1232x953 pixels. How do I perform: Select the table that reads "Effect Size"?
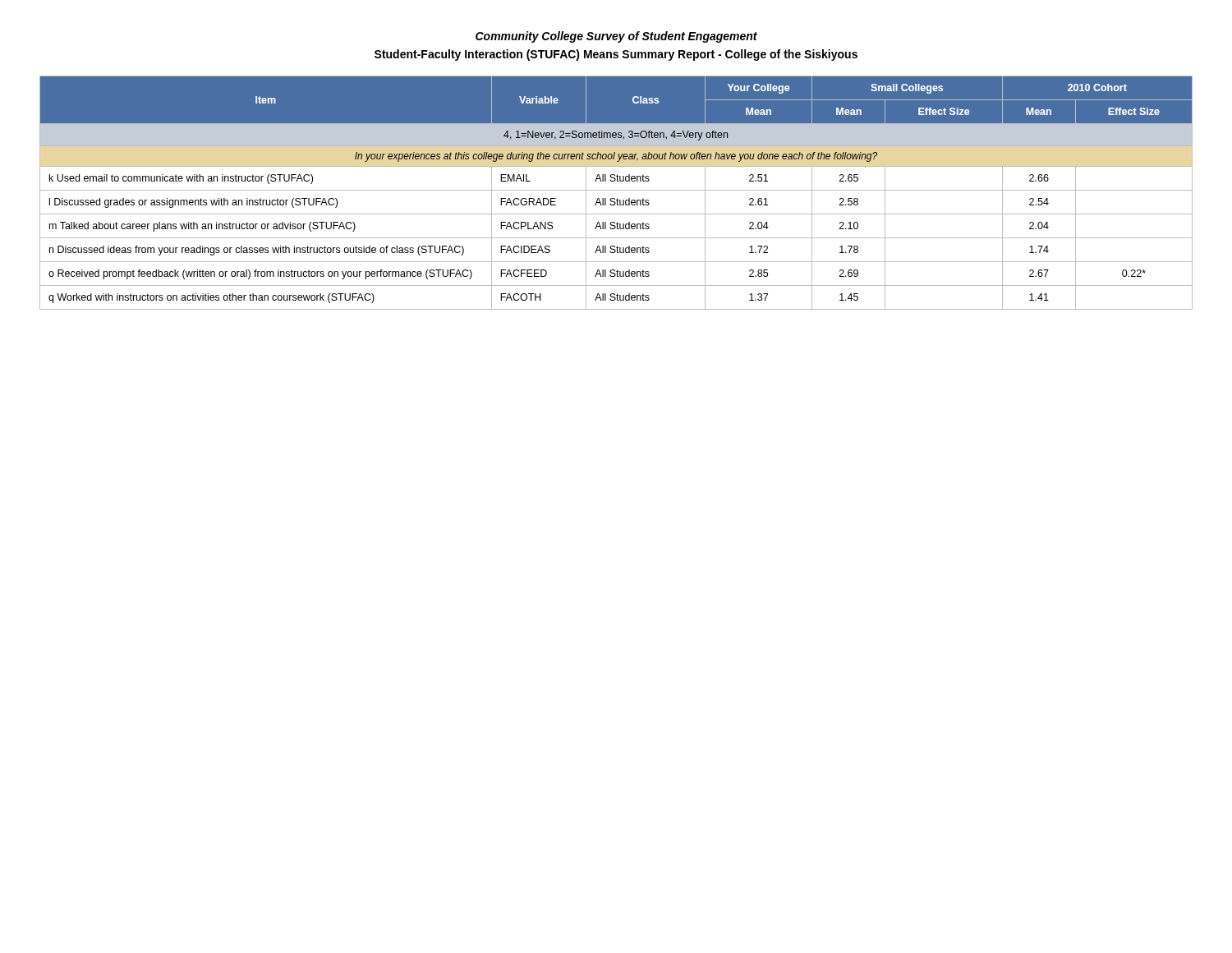point(616,193)
